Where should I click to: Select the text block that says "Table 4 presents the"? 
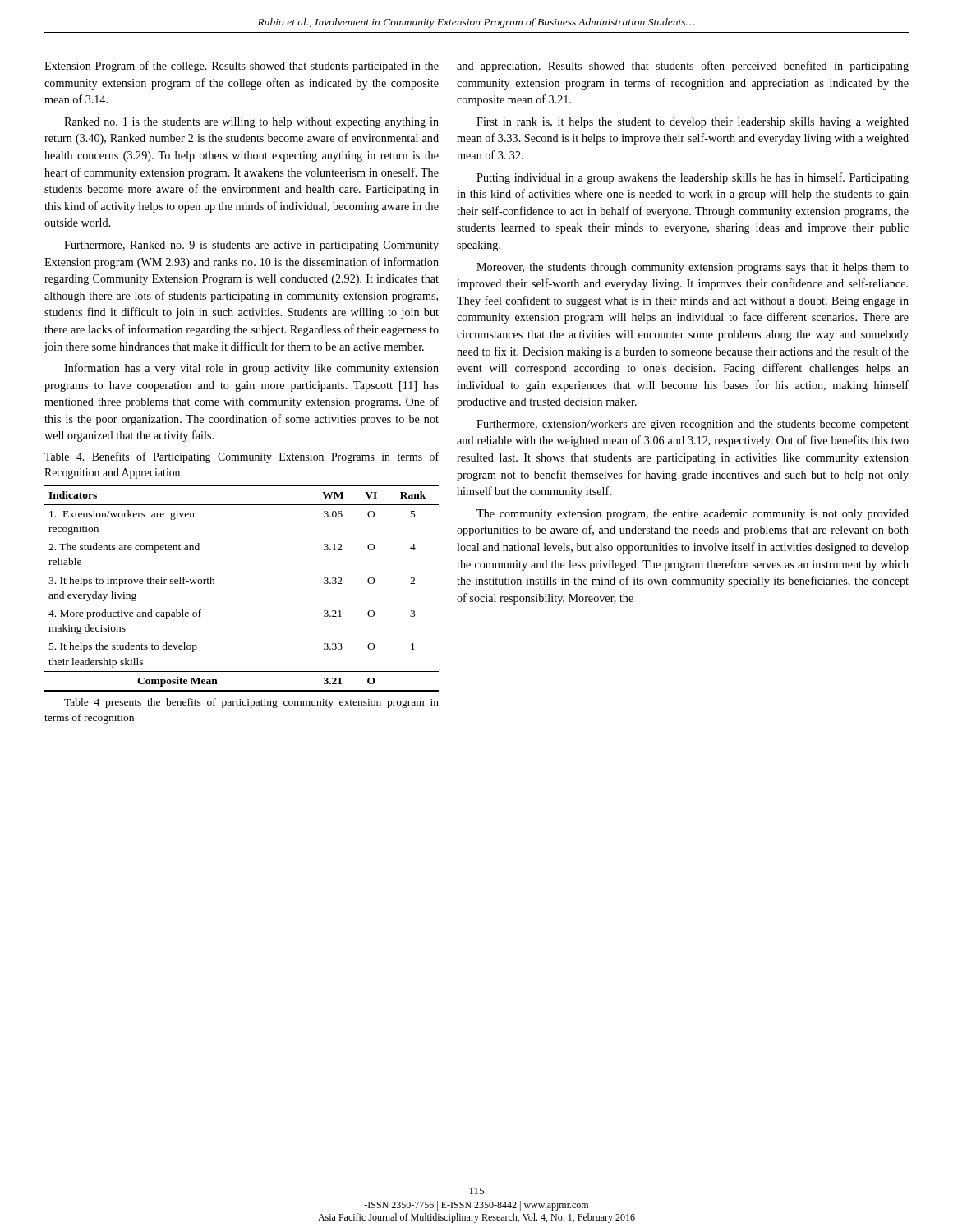tap(242, 710)
